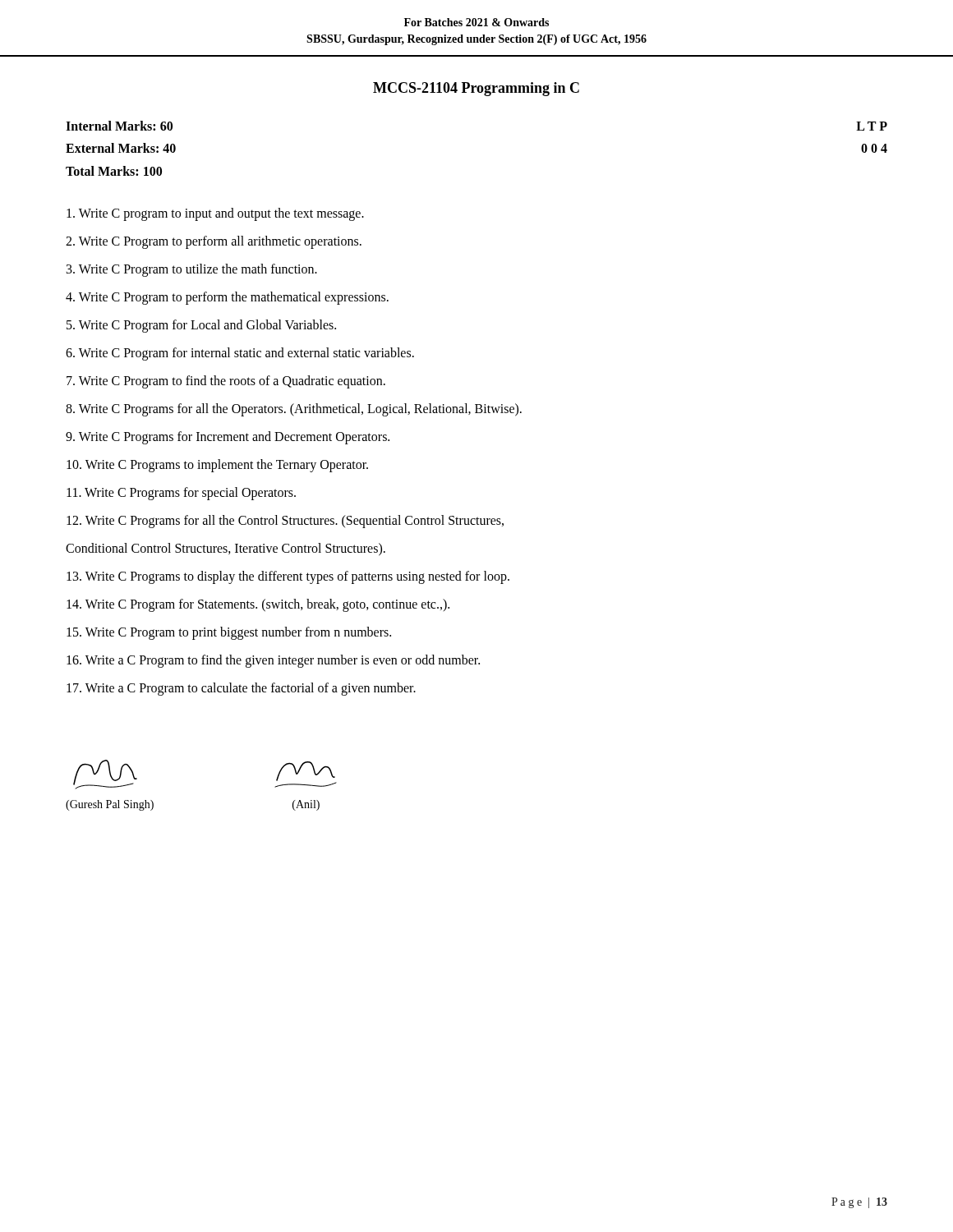Where is the passage that starts "15. Write C Program to"?
The height and width of the screenshot is (1232, 953).
click(229, 632)
